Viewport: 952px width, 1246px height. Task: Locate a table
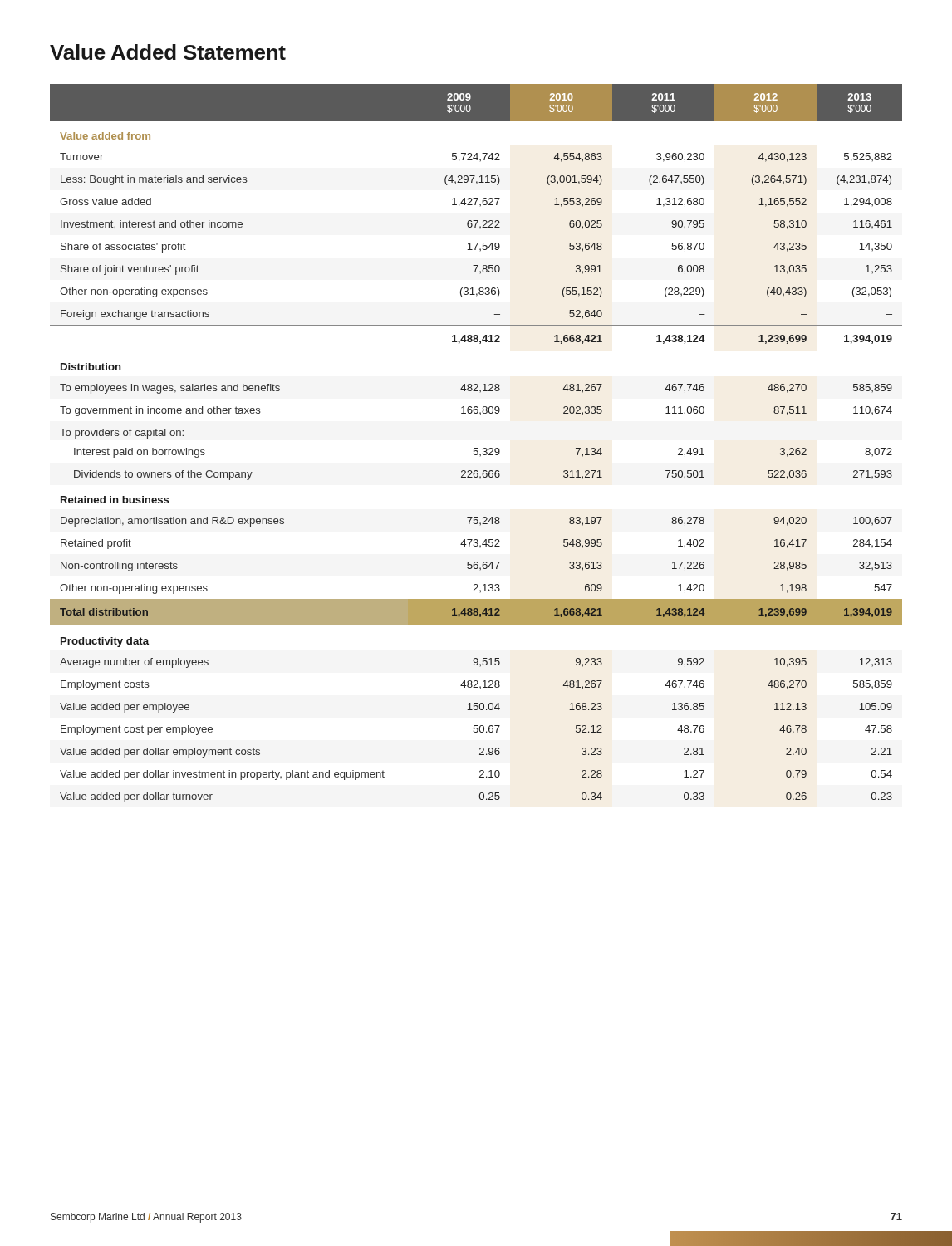[476, 446]
